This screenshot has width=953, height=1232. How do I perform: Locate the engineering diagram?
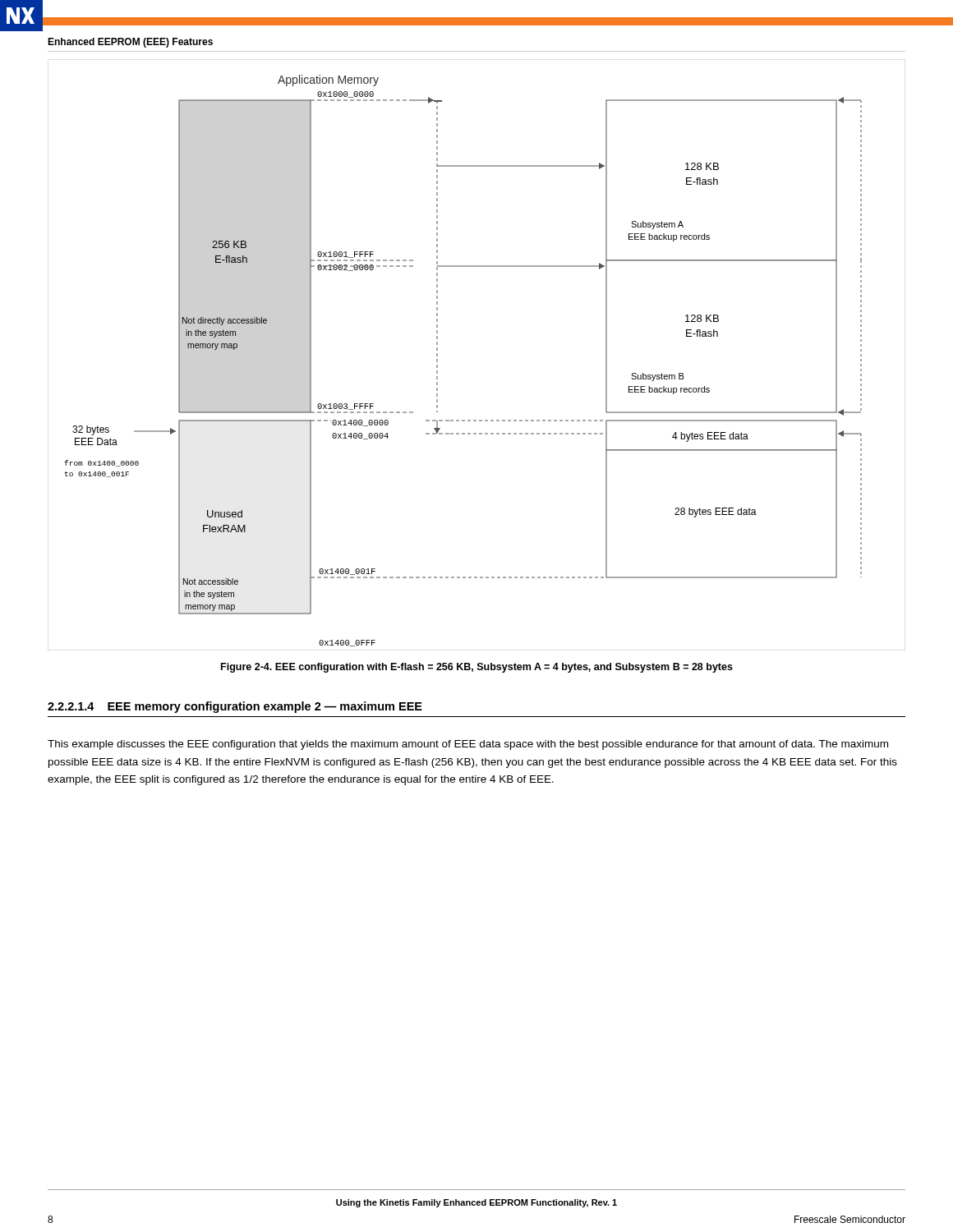476,355
